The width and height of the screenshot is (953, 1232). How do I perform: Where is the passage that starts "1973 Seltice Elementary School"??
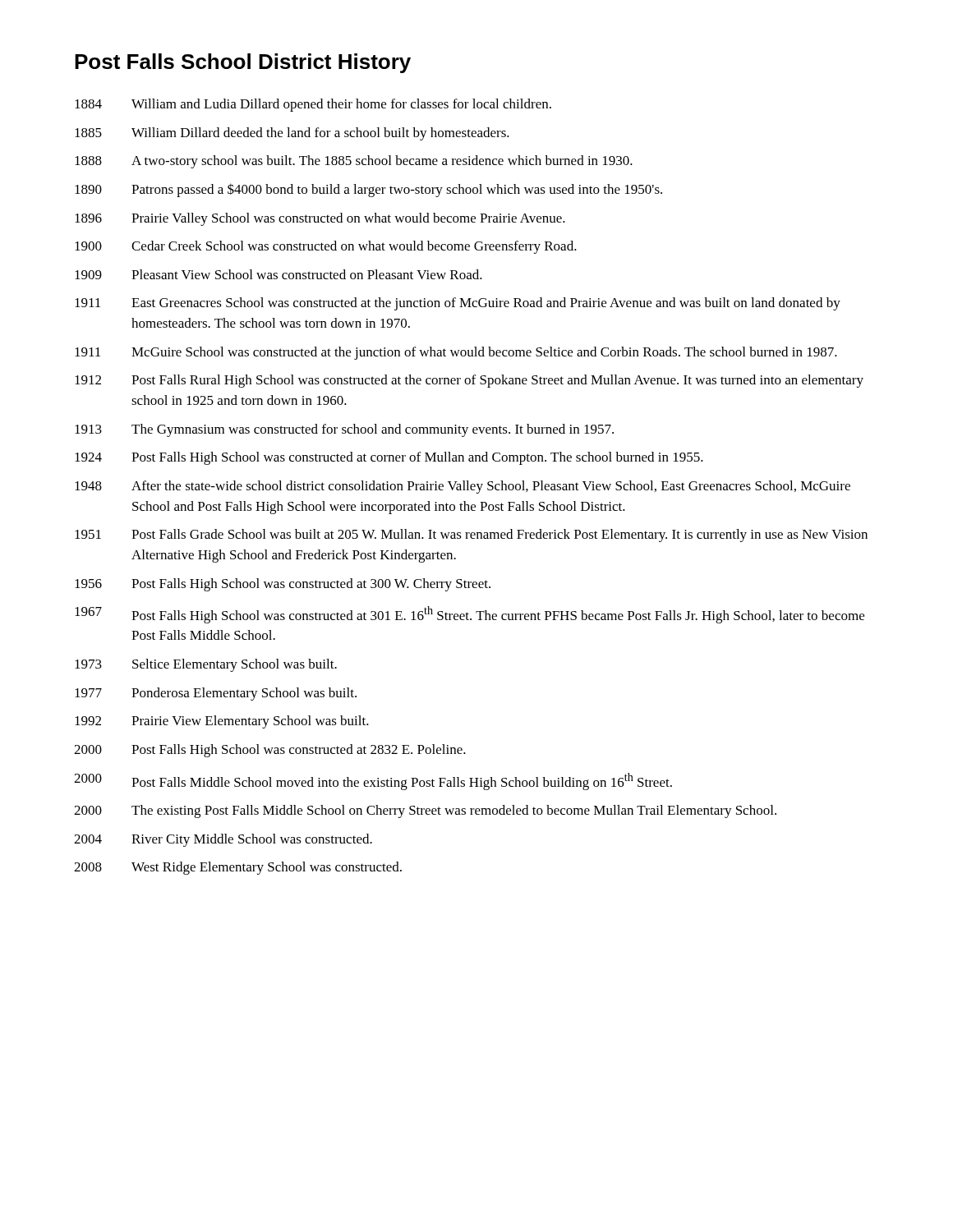(206, 665)
